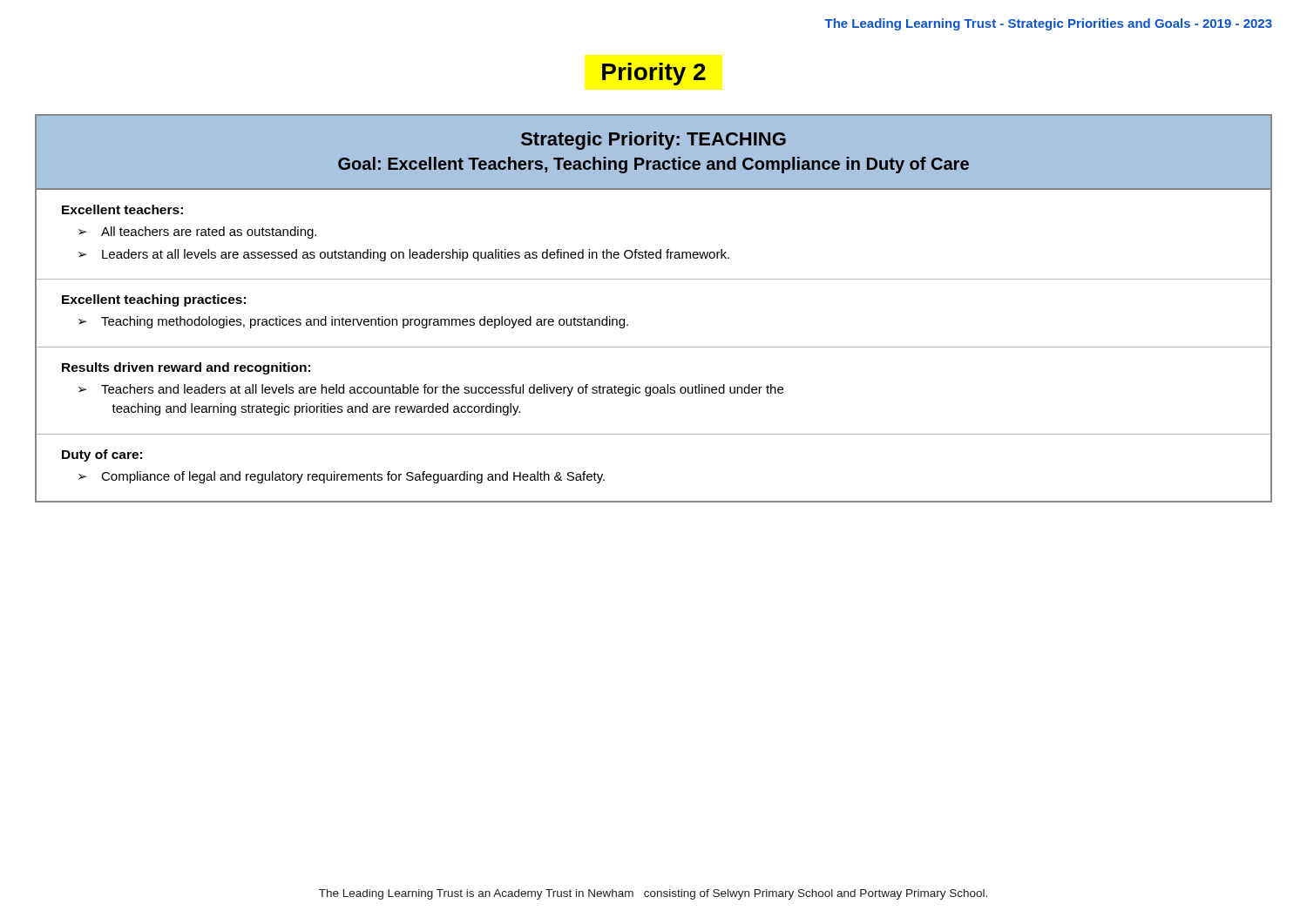1307x924 pixels.
Task: Find the text containing "Excellent teaching practices:"
Action: (x=154, y=299)
